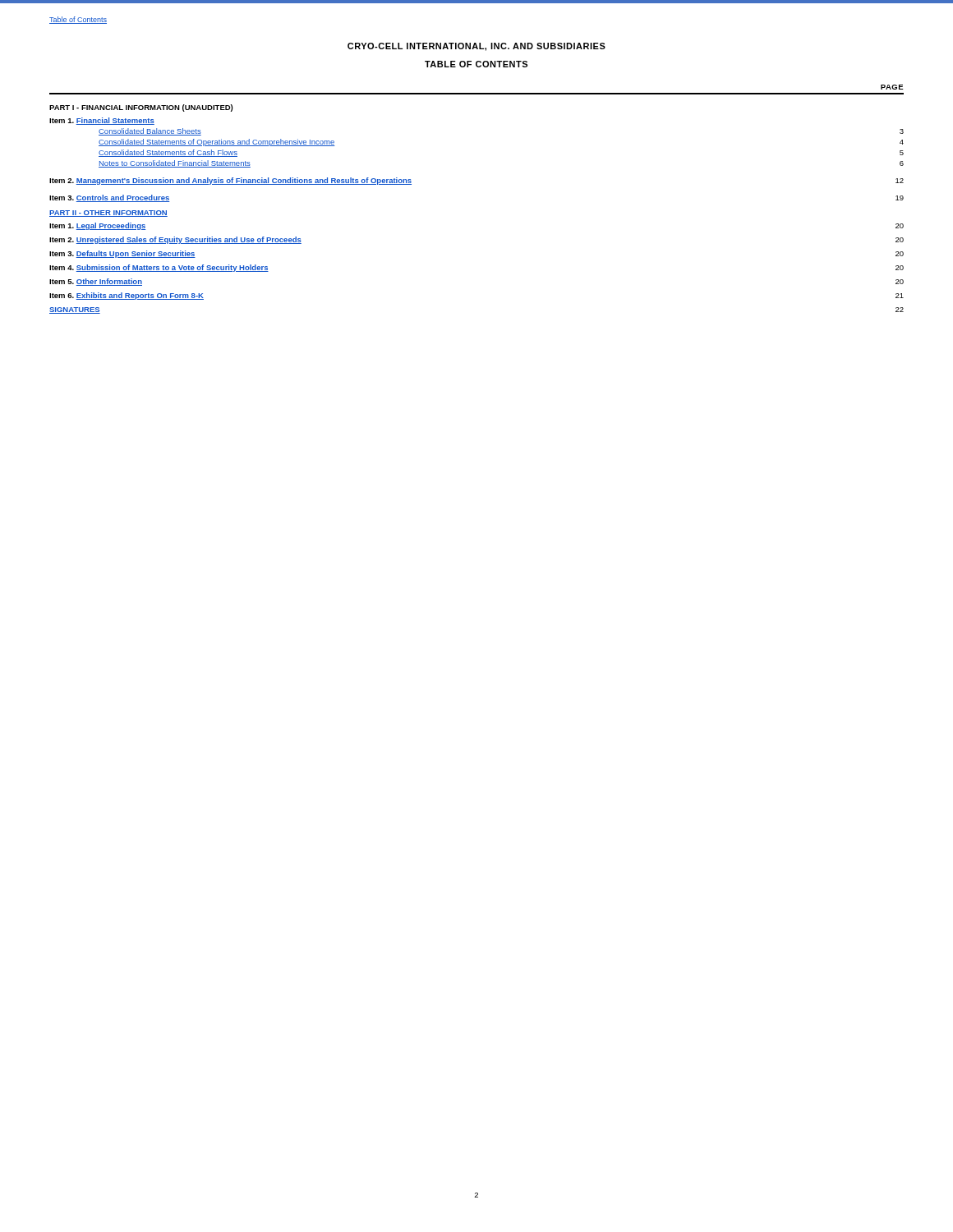Point to the region starting "Consolidated Statements of Cash"
Viewport: 953px width, 1232px height.
168,153
